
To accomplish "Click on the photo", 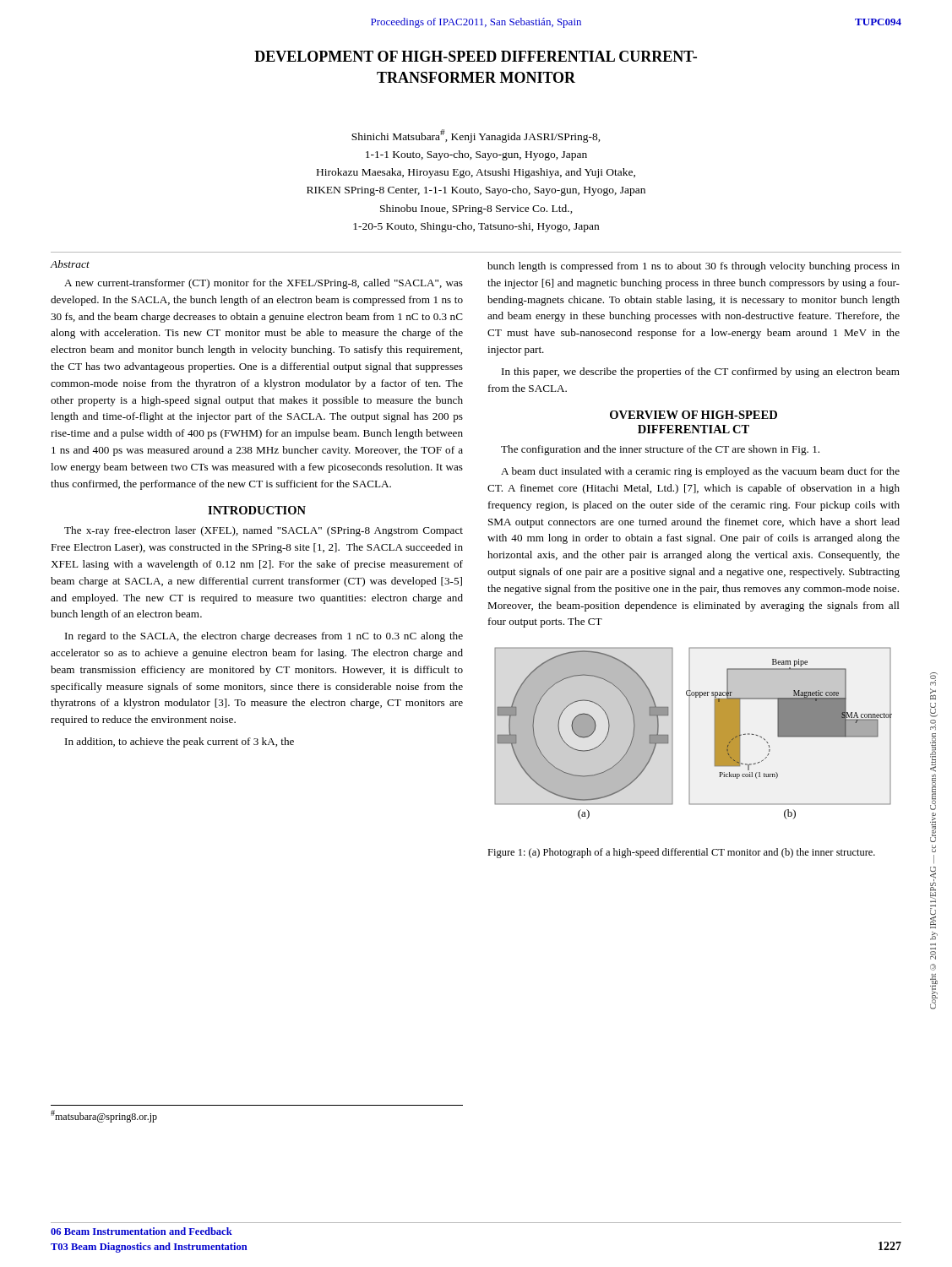I will click(x=694, y=743).
